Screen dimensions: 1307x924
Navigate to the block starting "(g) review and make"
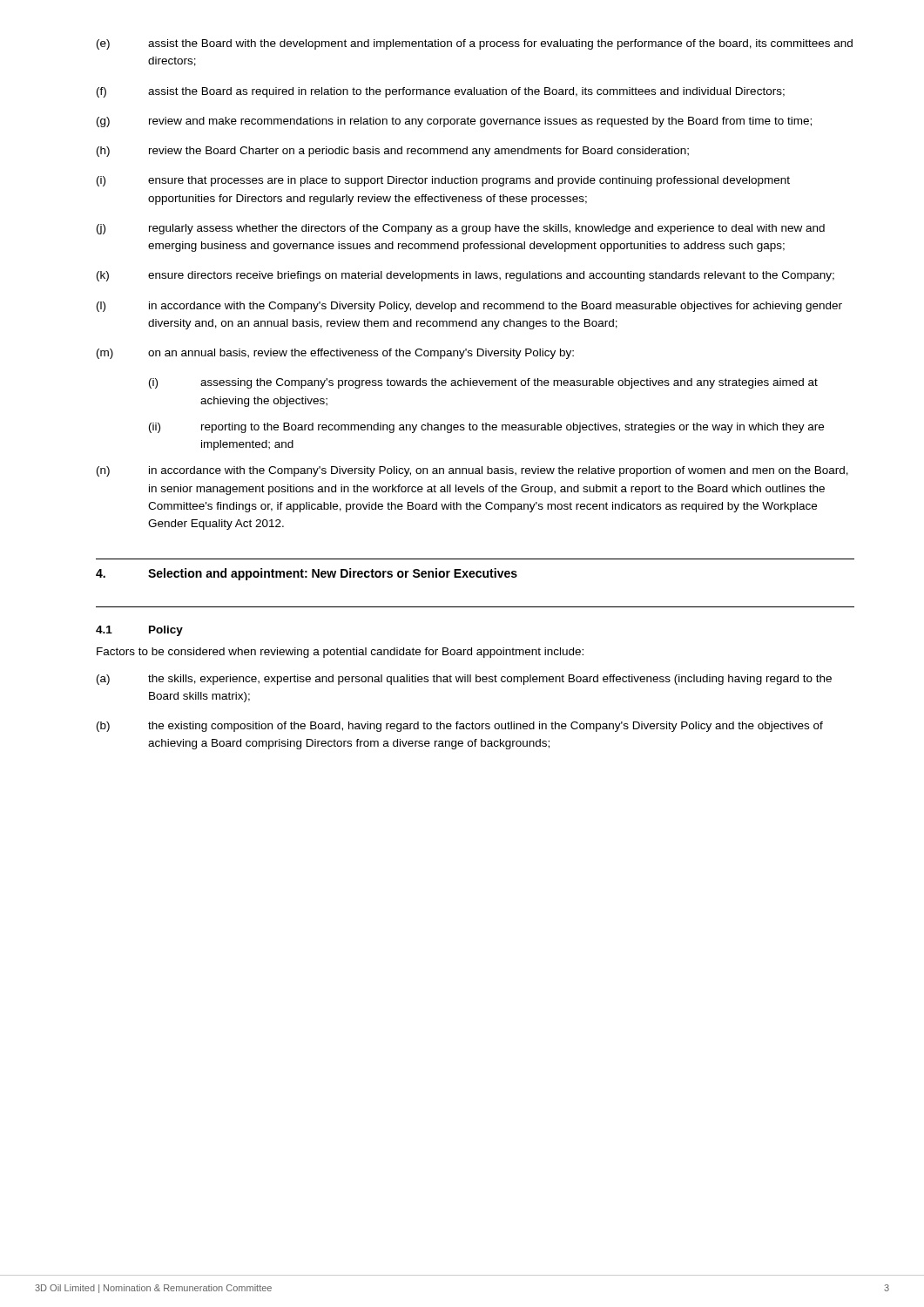(475, 121)
